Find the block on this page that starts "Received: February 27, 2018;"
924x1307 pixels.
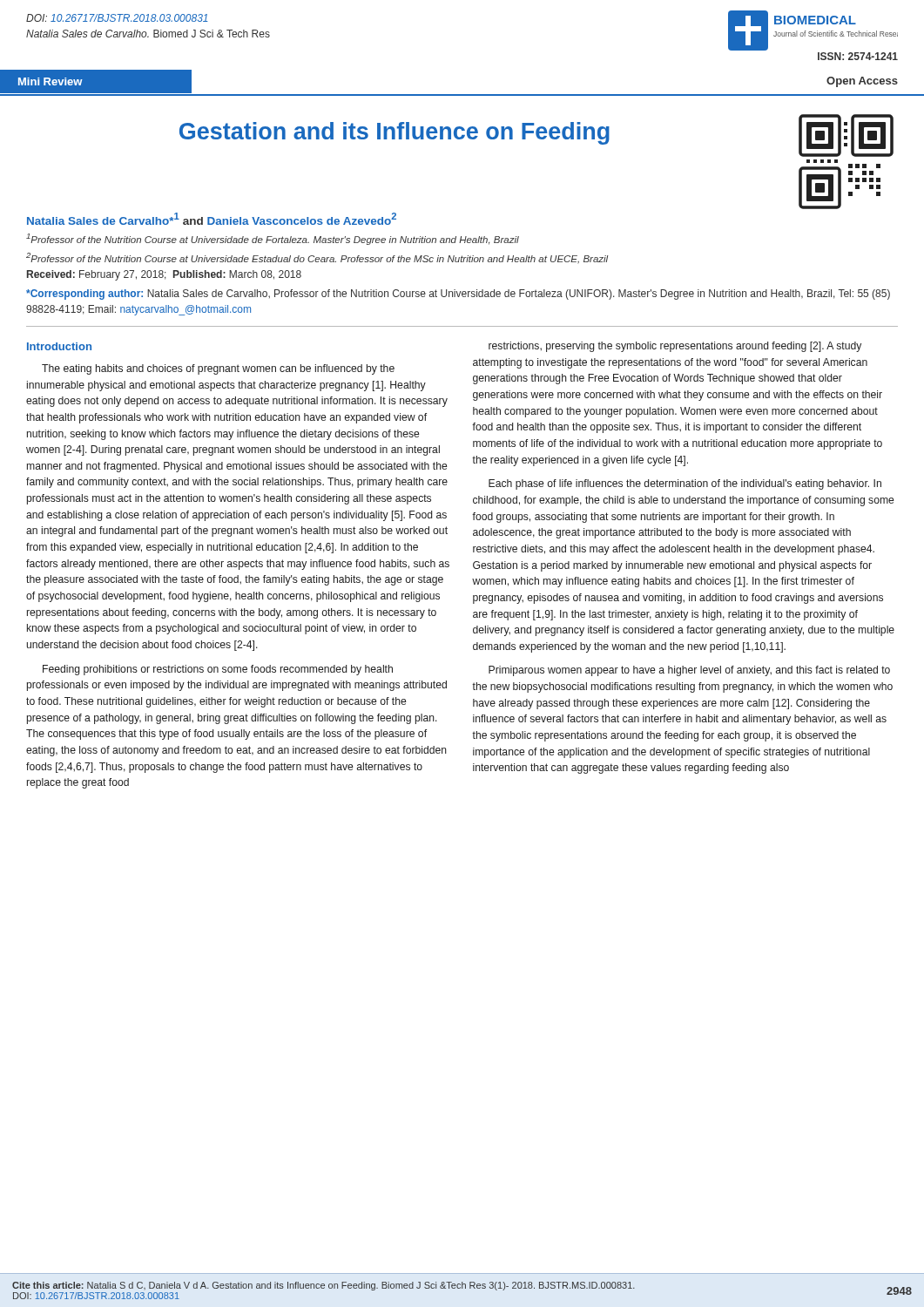[164, 274]
